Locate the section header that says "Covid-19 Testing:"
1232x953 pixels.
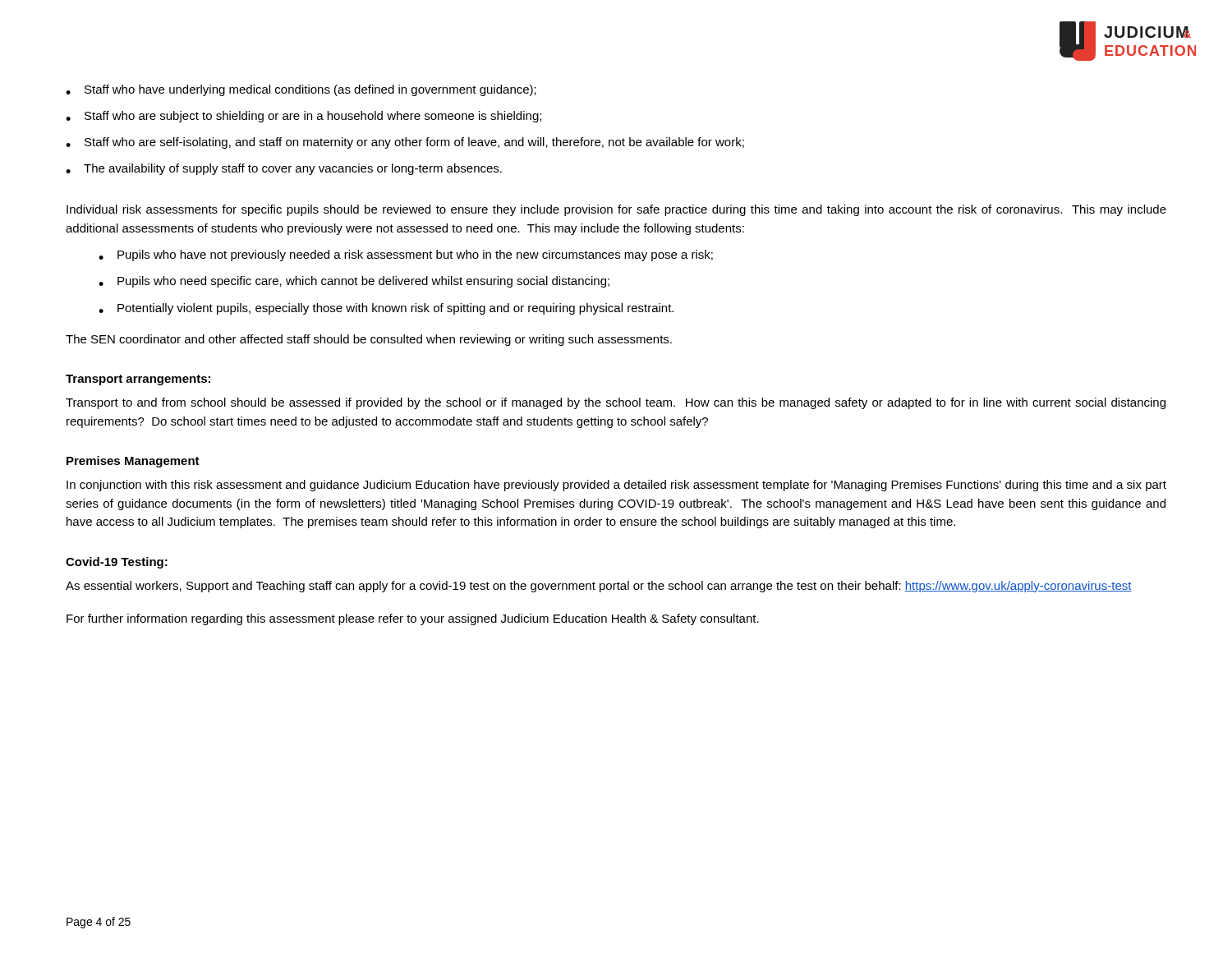(117, 561)
